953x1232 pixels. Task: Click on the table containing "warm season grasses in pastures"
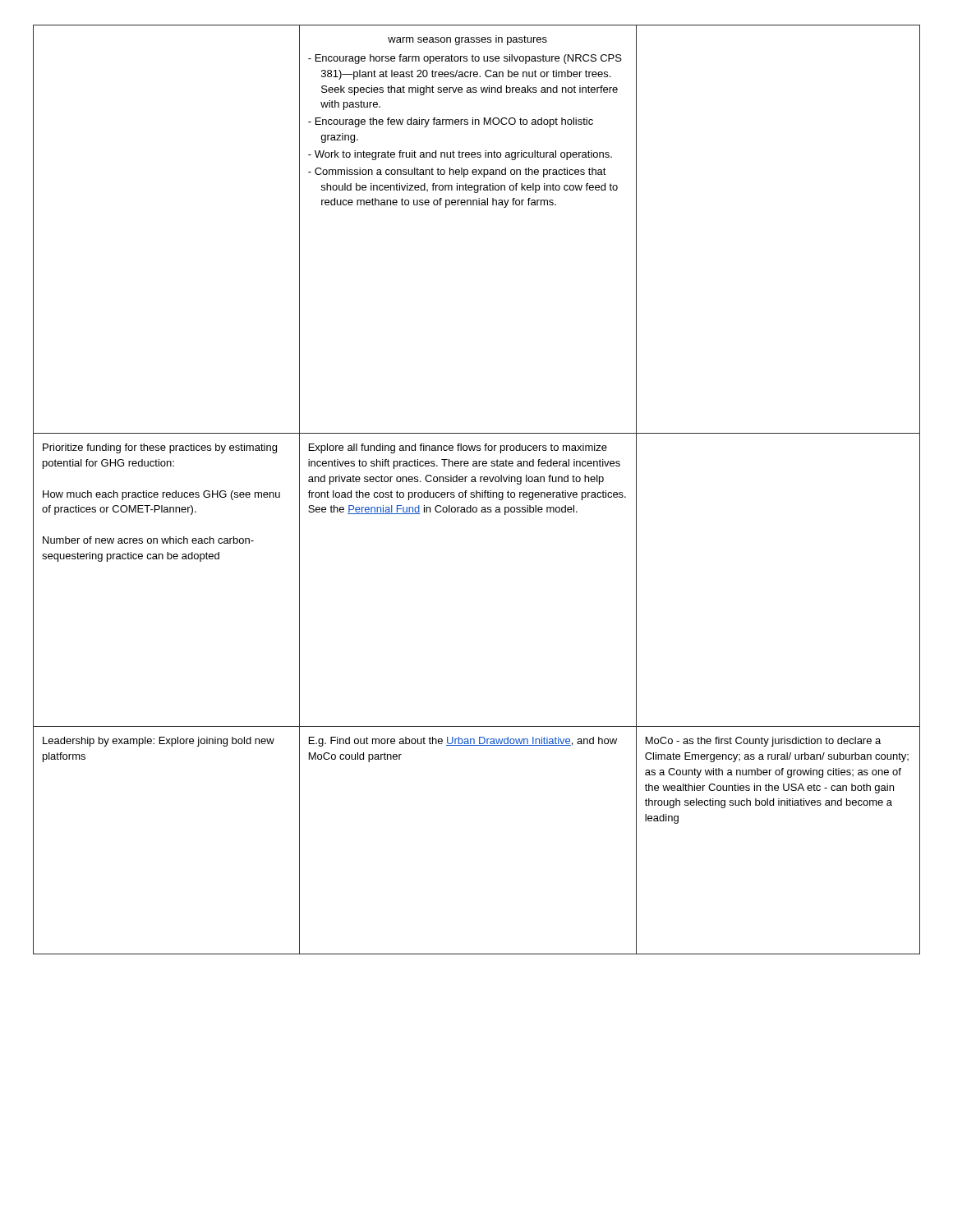[x=476, y=490]
